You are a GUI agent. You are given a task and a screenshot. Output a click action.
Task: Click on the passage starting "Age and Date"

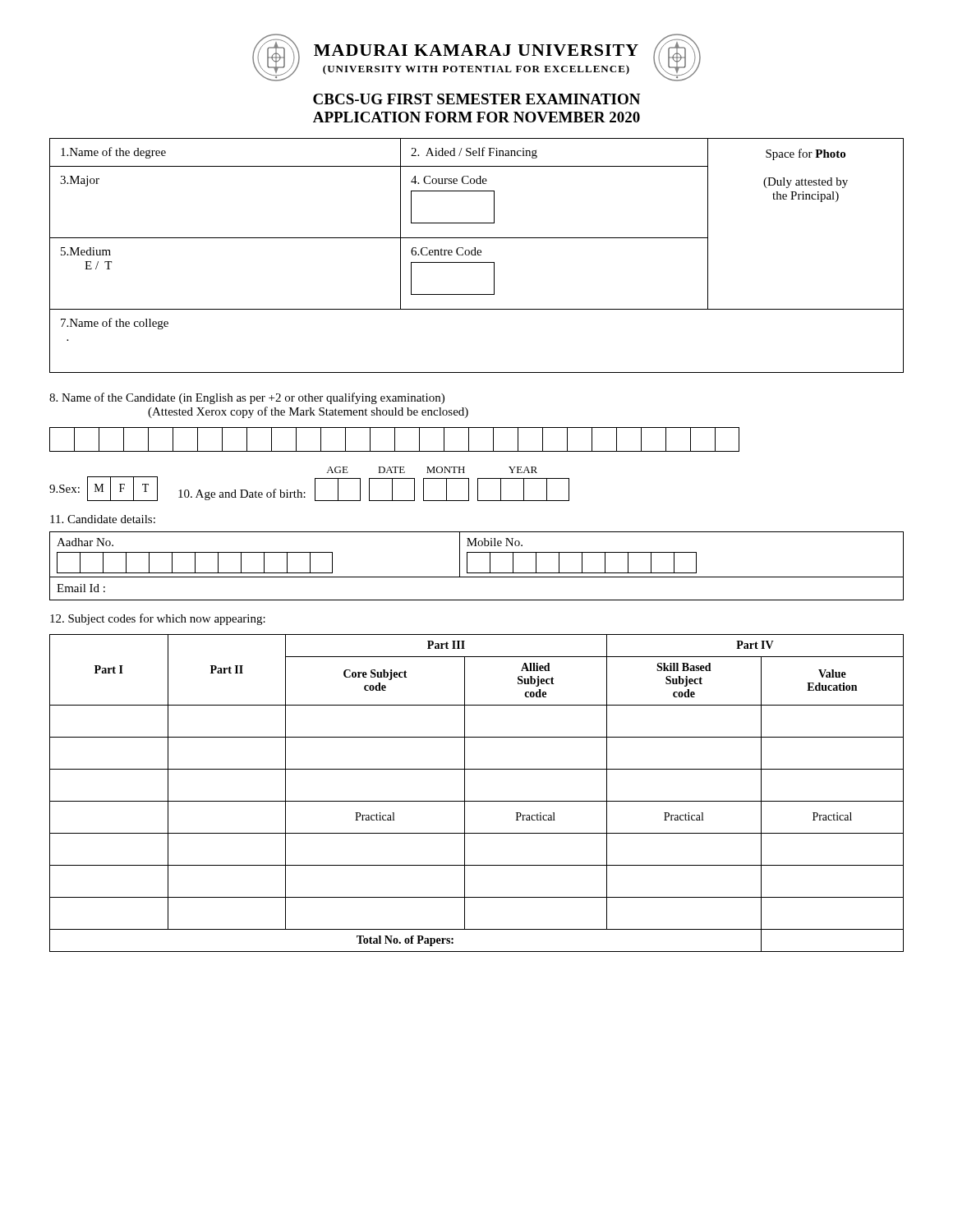tap(373, 482)
